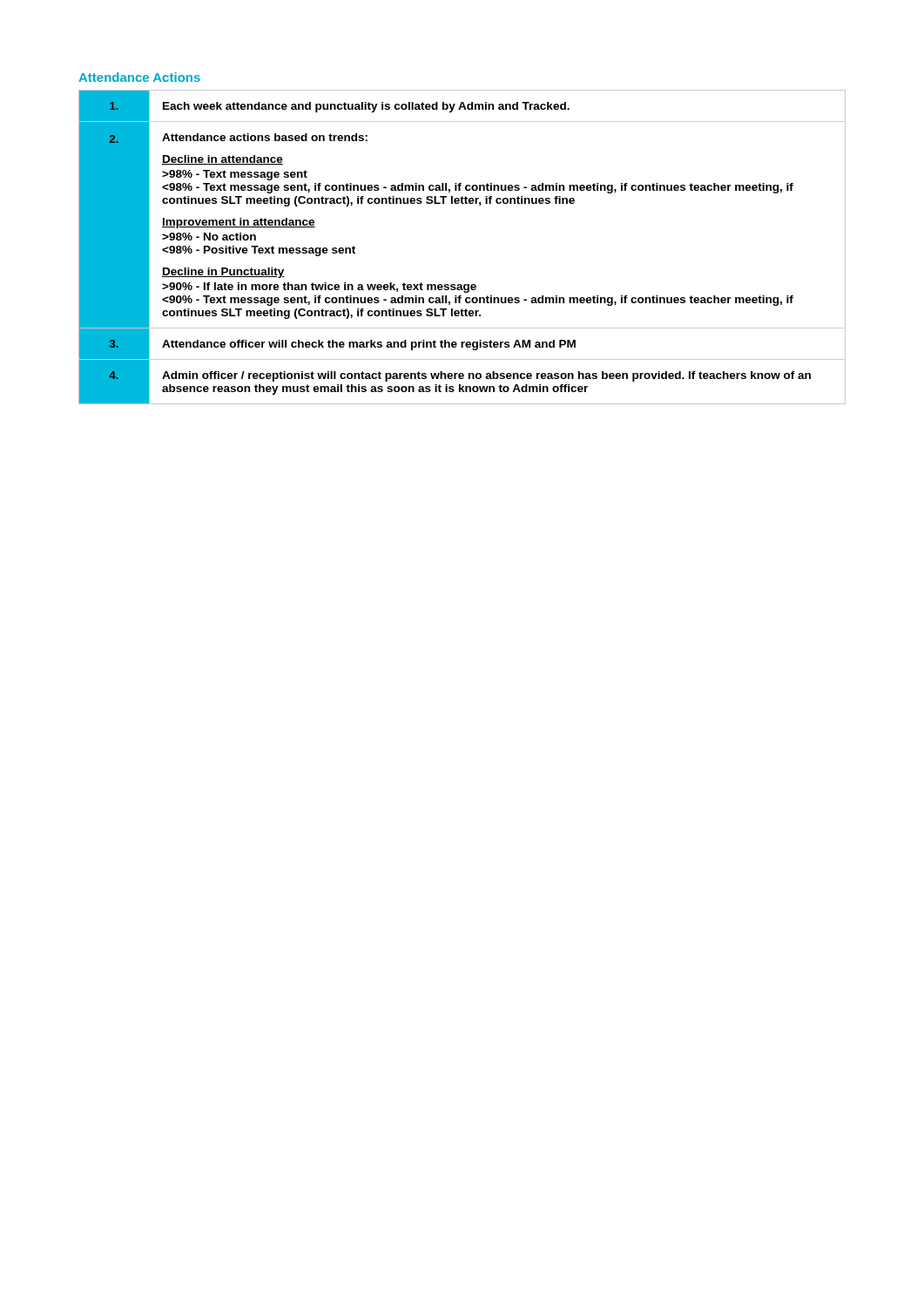This screenshot has width=924, height=1307.
Task: Find the table that mentions "Each week attendance and"
Action: point(462,247)
